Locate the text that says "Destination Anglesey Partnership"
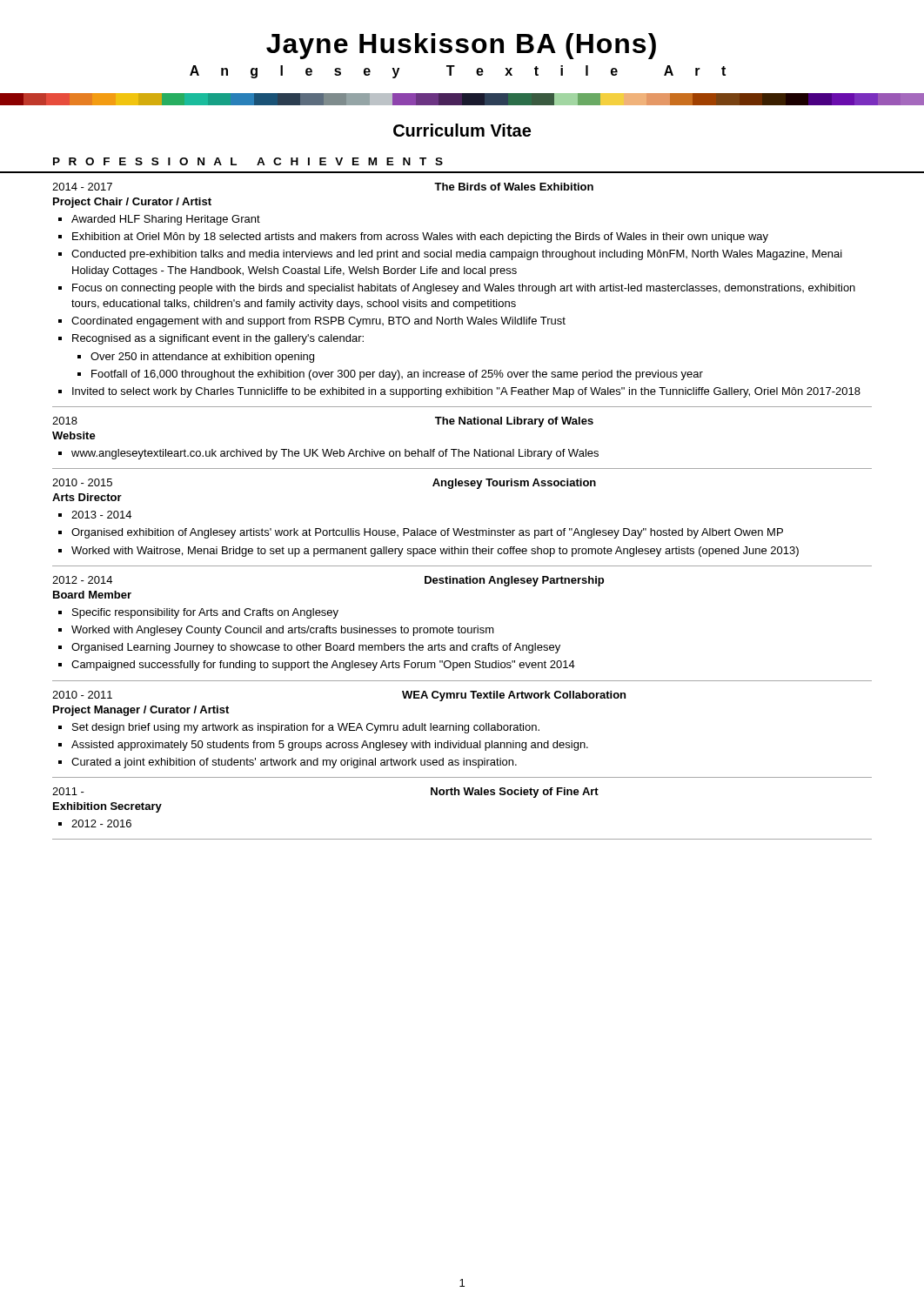This screenshot has width=924, height=1305. tap(514, 580)
